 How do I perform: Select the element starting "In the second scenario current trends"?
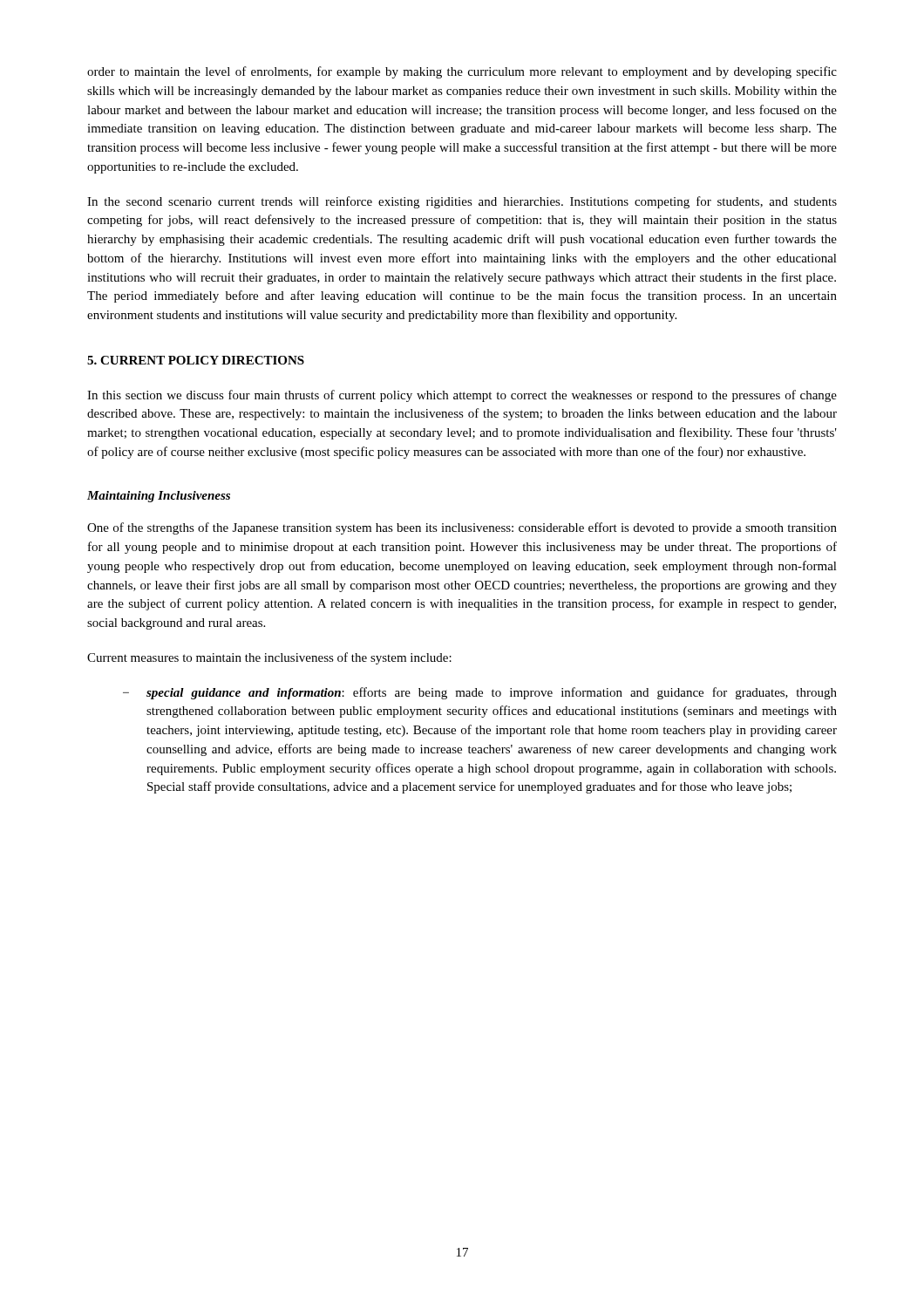coord(462,259)
